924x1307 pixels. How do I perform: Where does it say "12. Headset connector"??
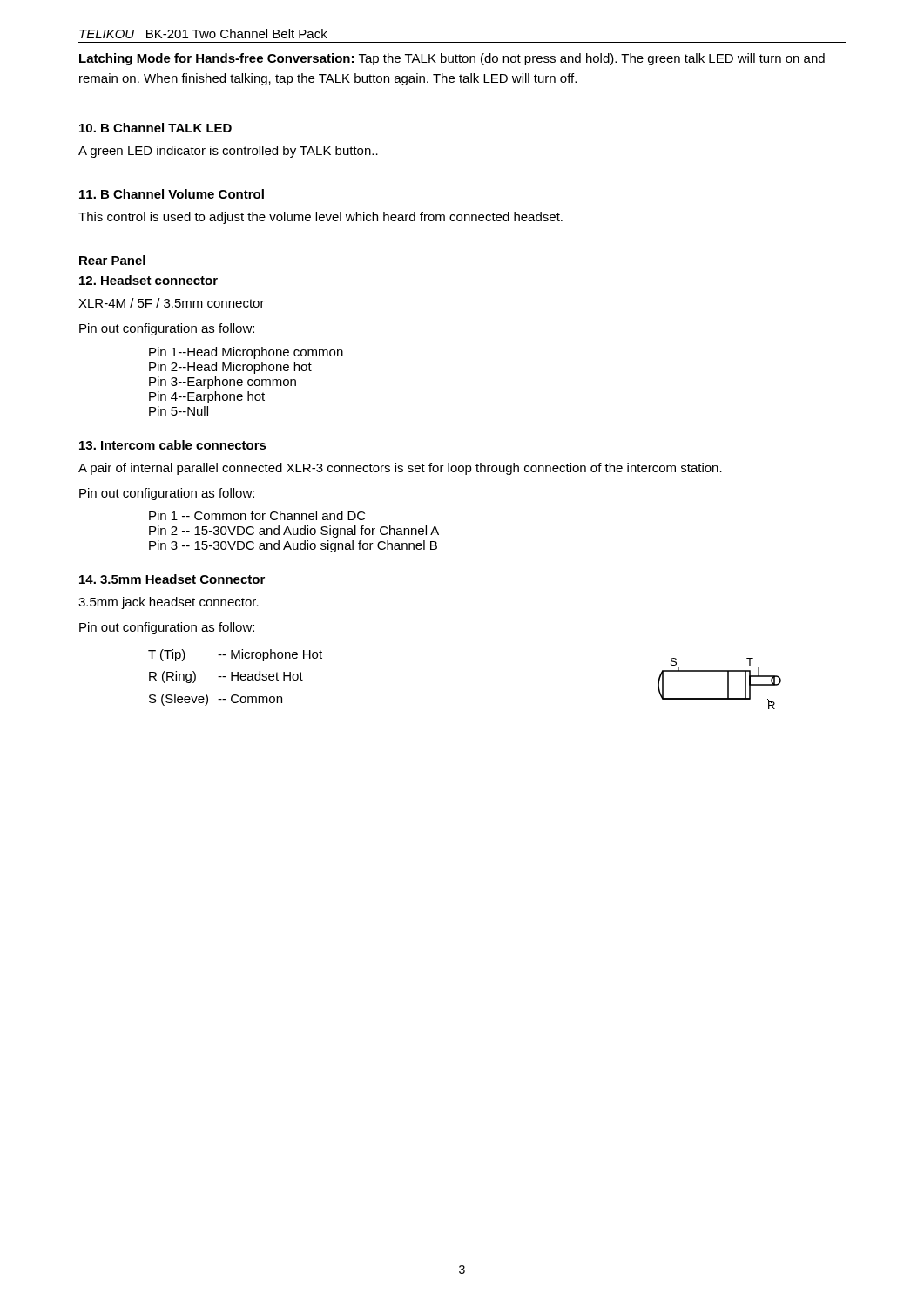(x=148, y=280)
